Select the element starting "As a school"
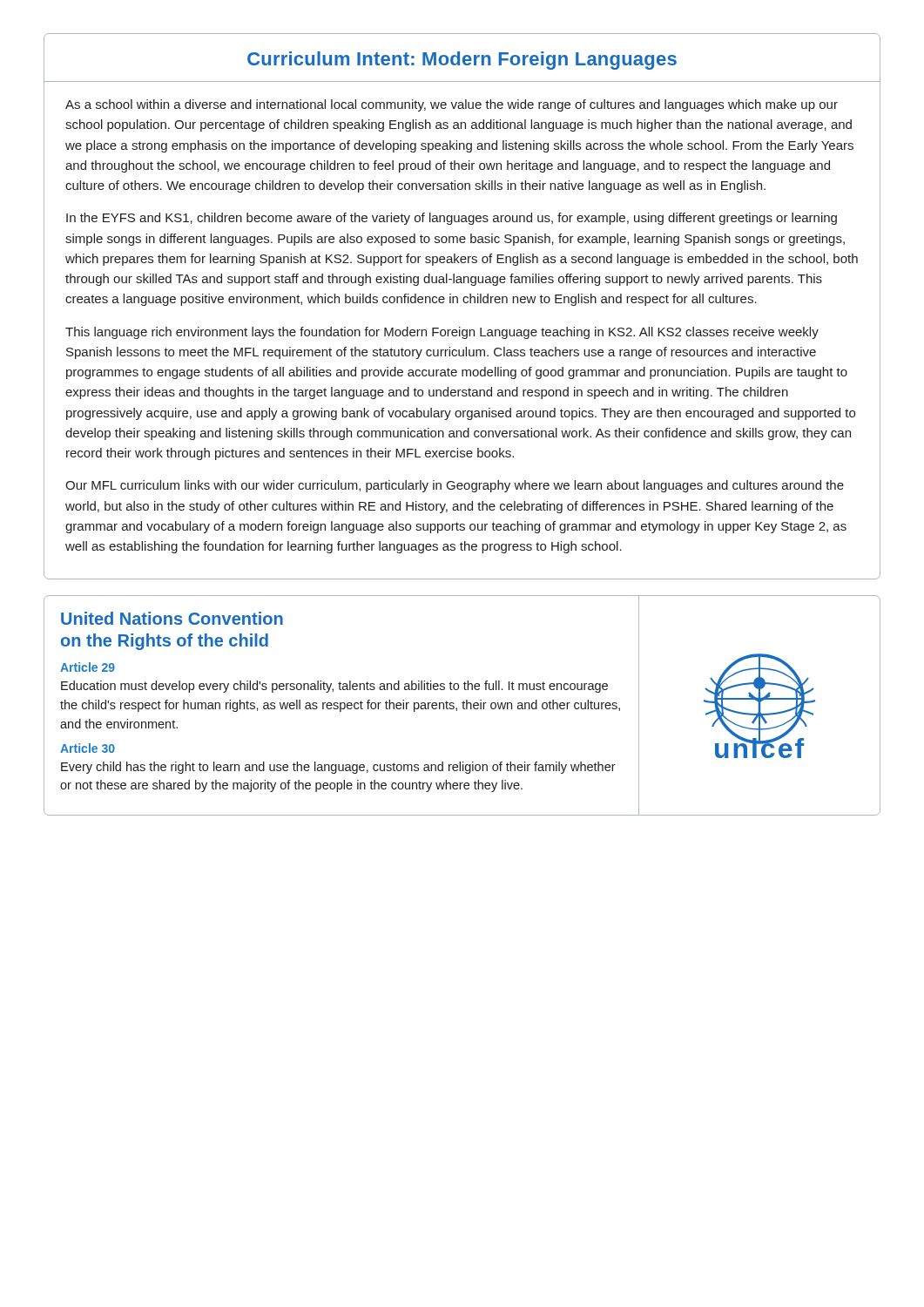The width and height of the screenshot is (924, 1307). tap(462, 145)
